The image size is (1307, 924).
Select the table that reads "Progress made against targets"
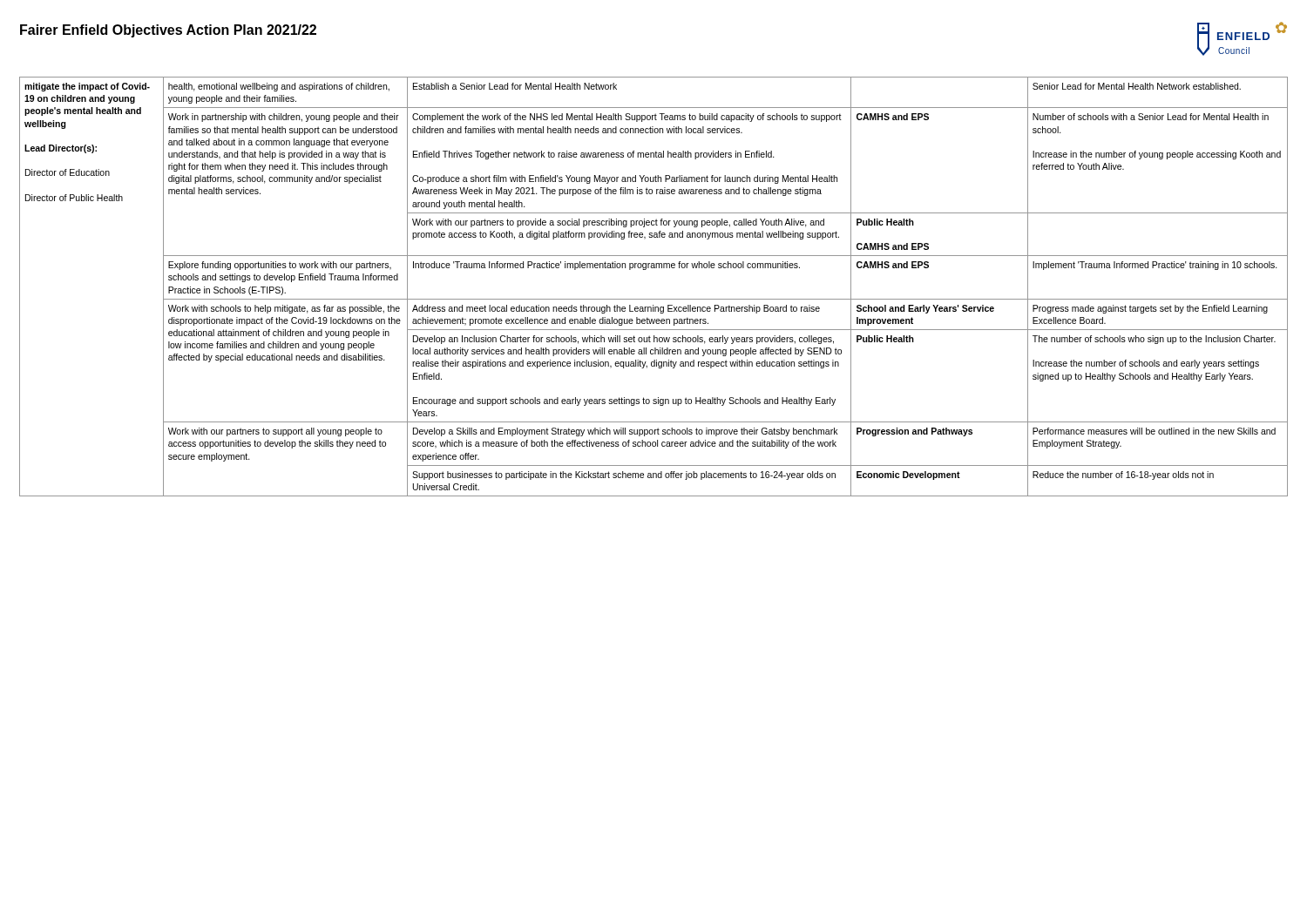[654, 287]
